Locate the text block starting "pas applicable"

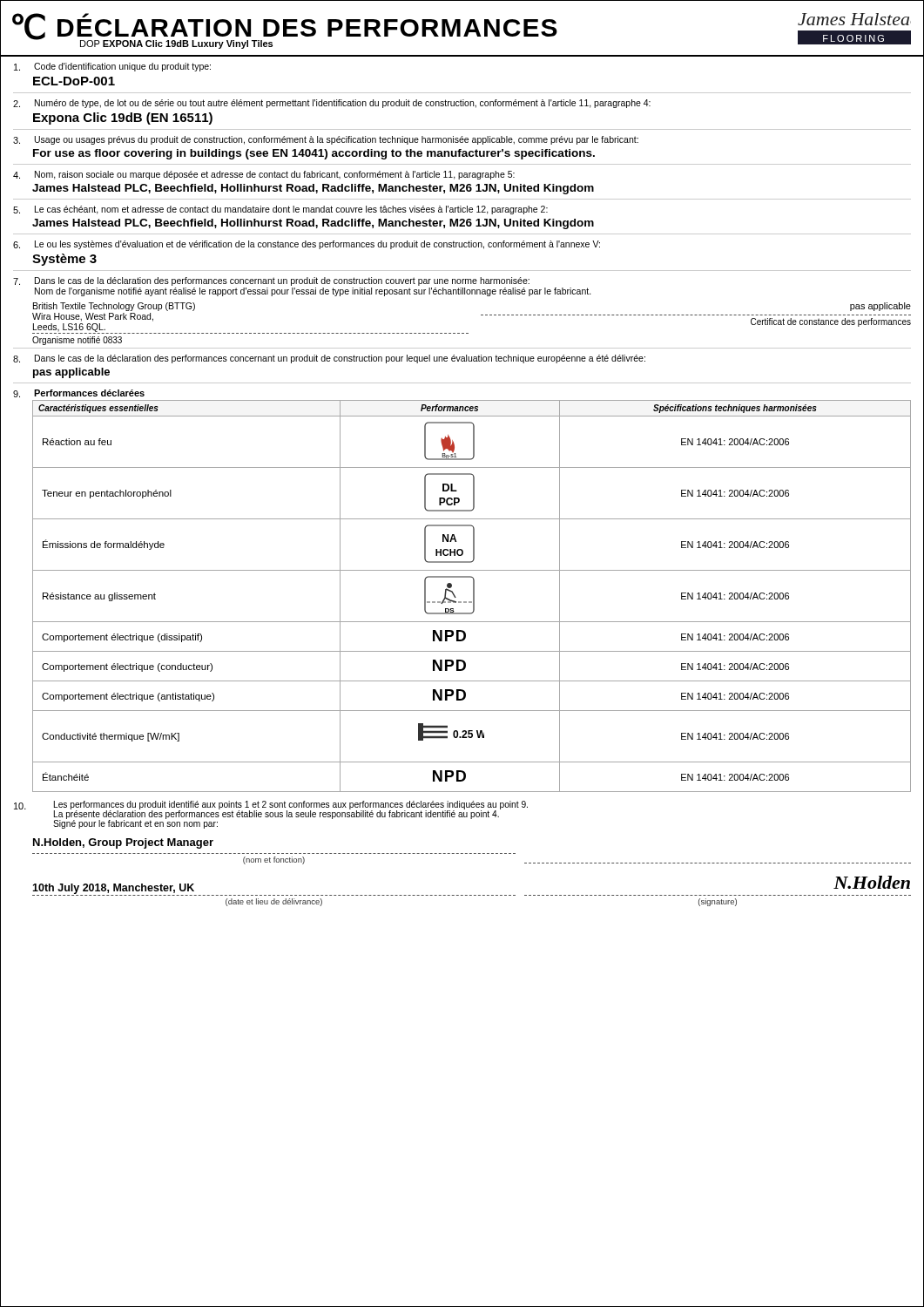click(x=71, y=372)
